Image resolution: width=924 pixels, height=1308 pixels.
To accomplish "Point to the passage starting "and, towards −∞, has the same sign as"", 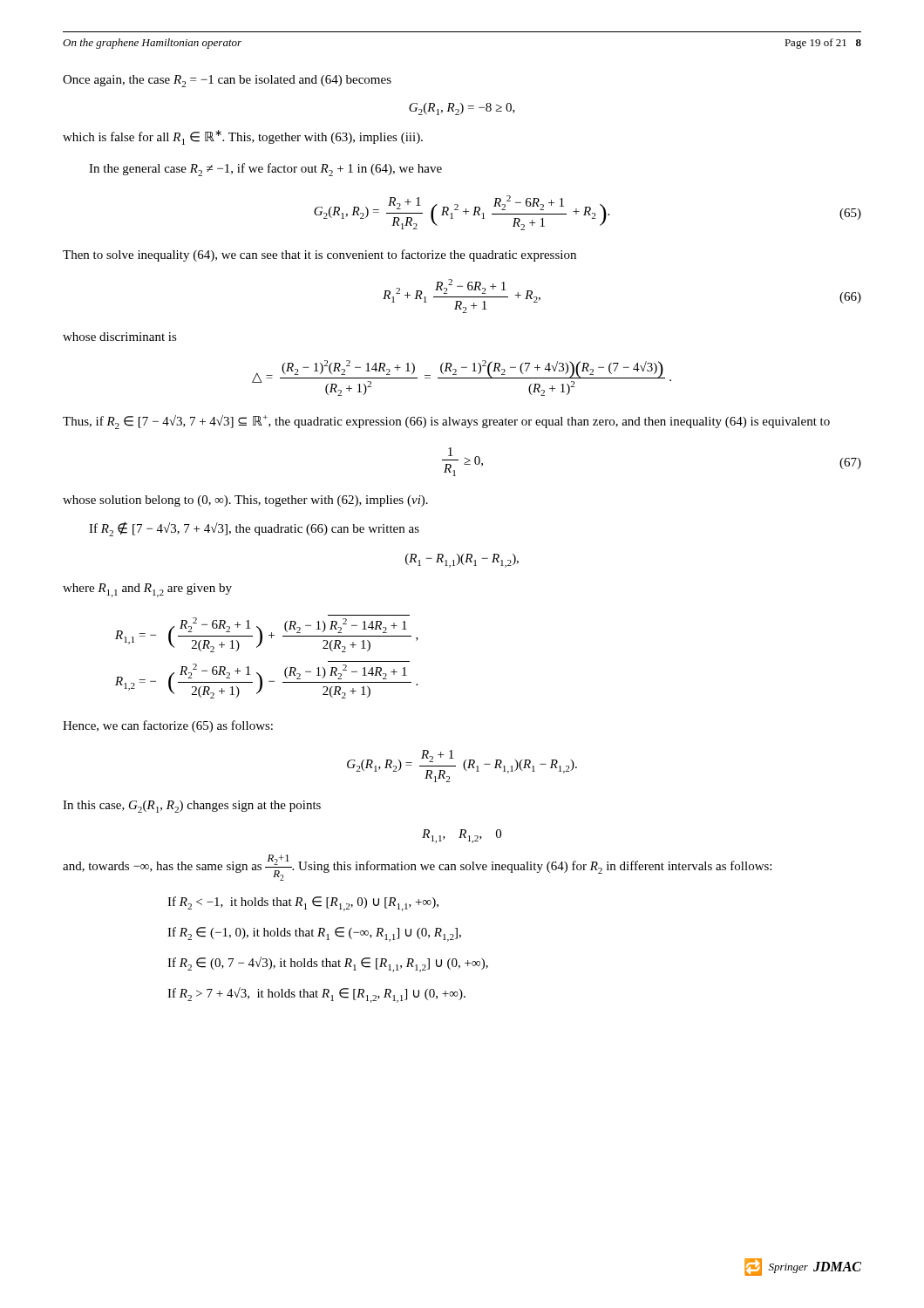I will pyautogui.click(x=462, y=867).
